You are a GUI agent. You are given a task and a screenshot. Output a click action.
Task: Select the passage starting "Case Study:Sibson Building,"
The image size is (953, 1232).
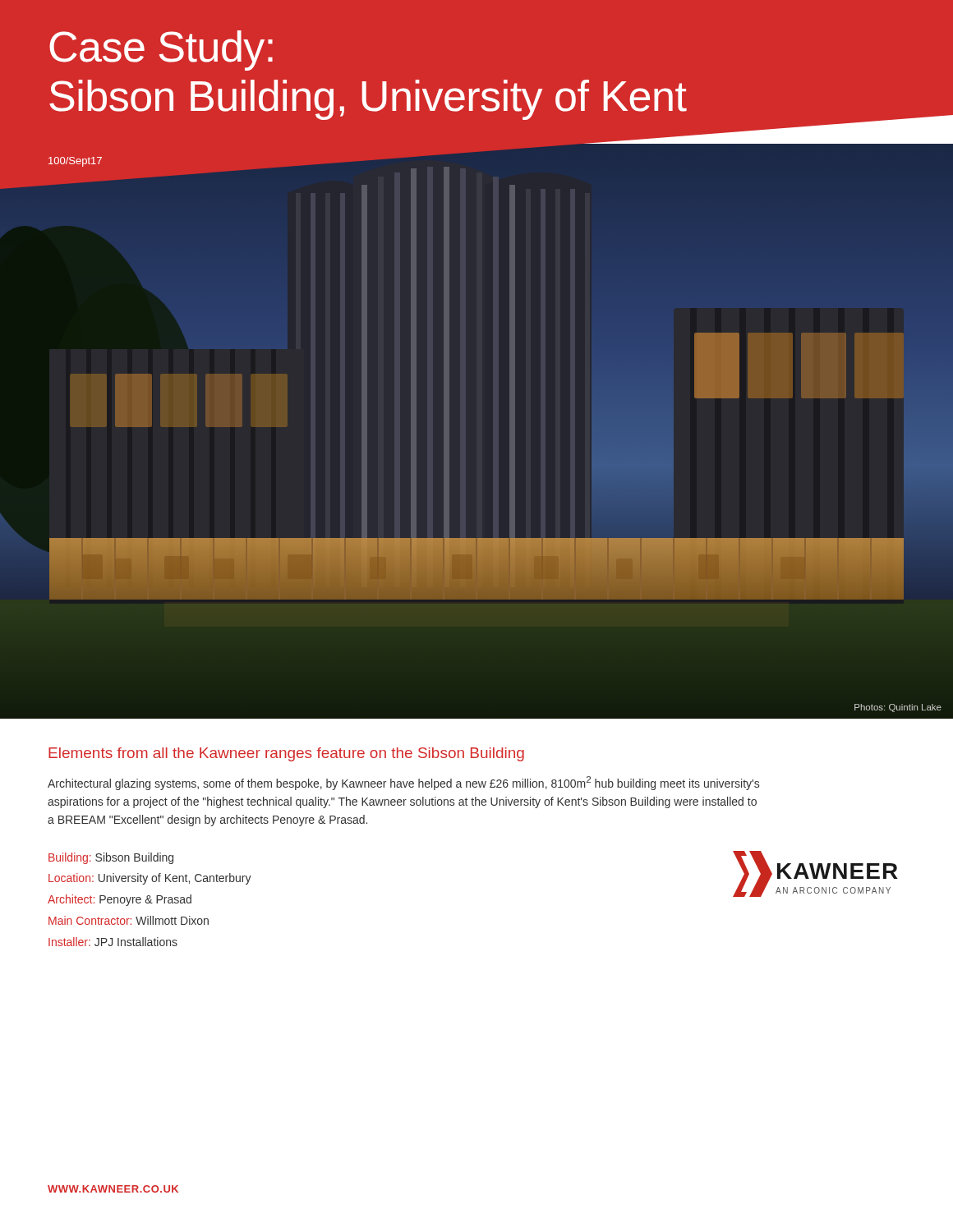pyautogui.click(x=367, y=72)
